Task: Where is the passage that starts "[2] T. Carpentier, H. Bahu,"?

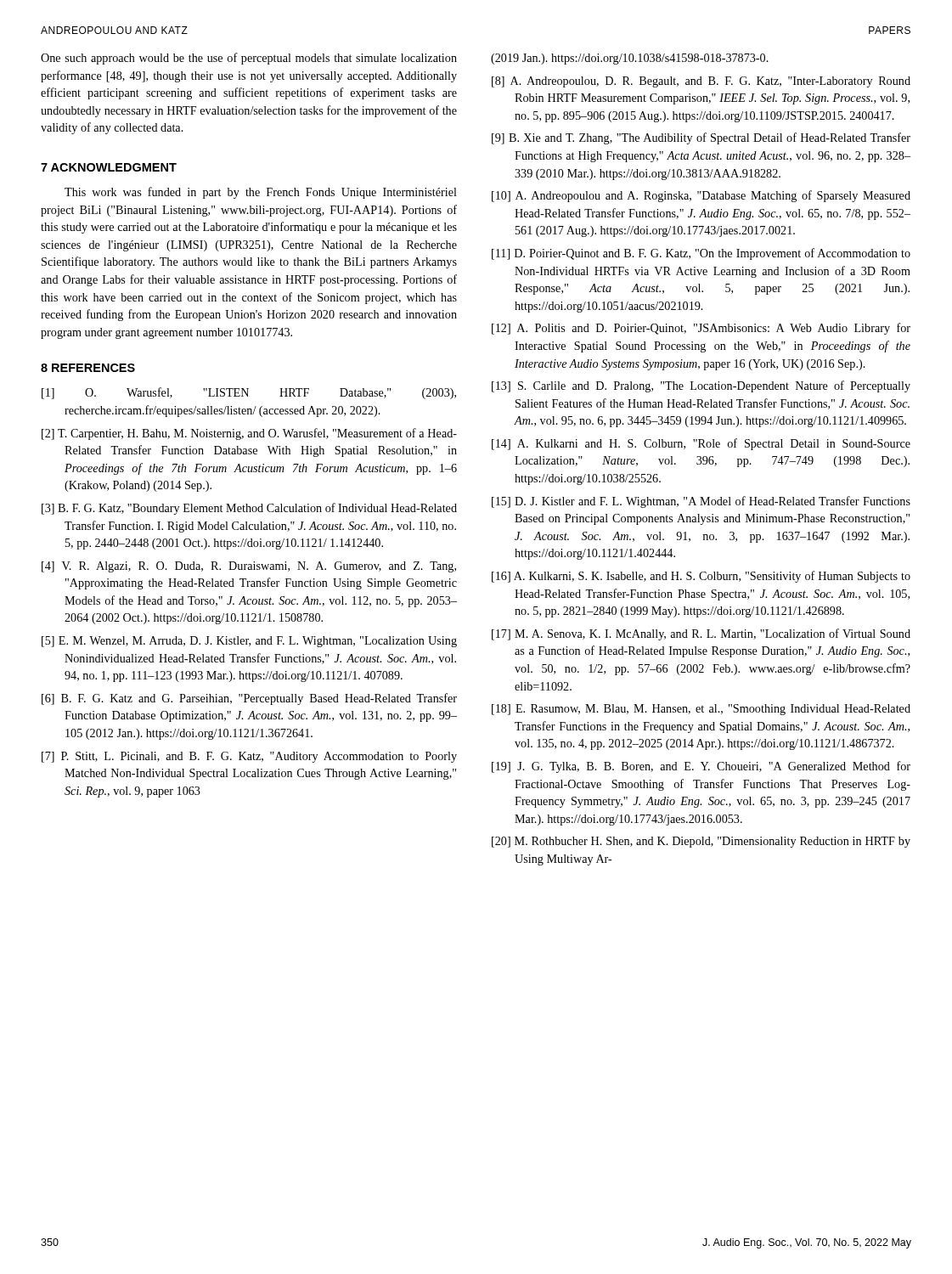Action: pos(249,459)
